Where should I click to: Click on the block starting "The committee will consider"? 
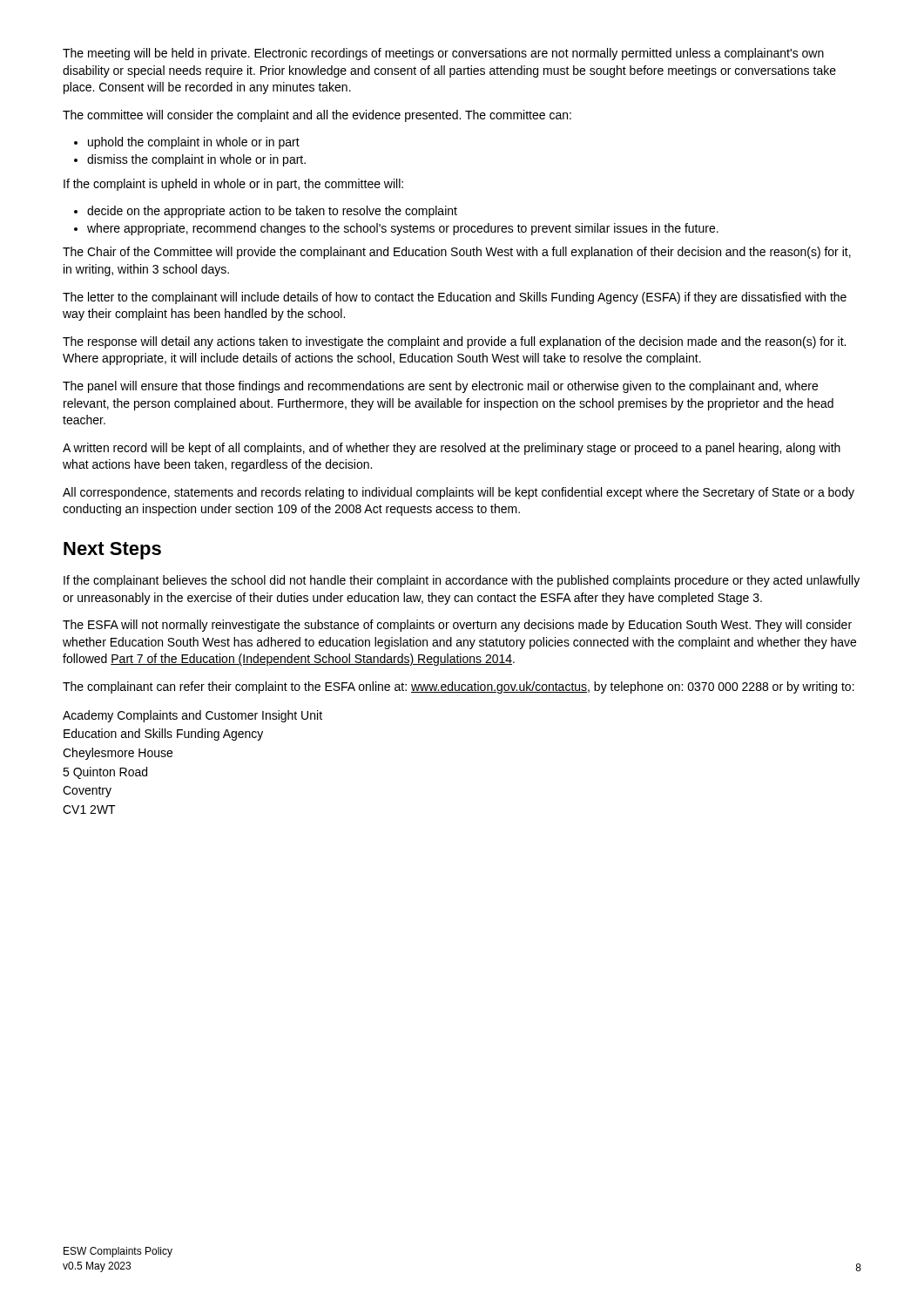pos(462,116)
